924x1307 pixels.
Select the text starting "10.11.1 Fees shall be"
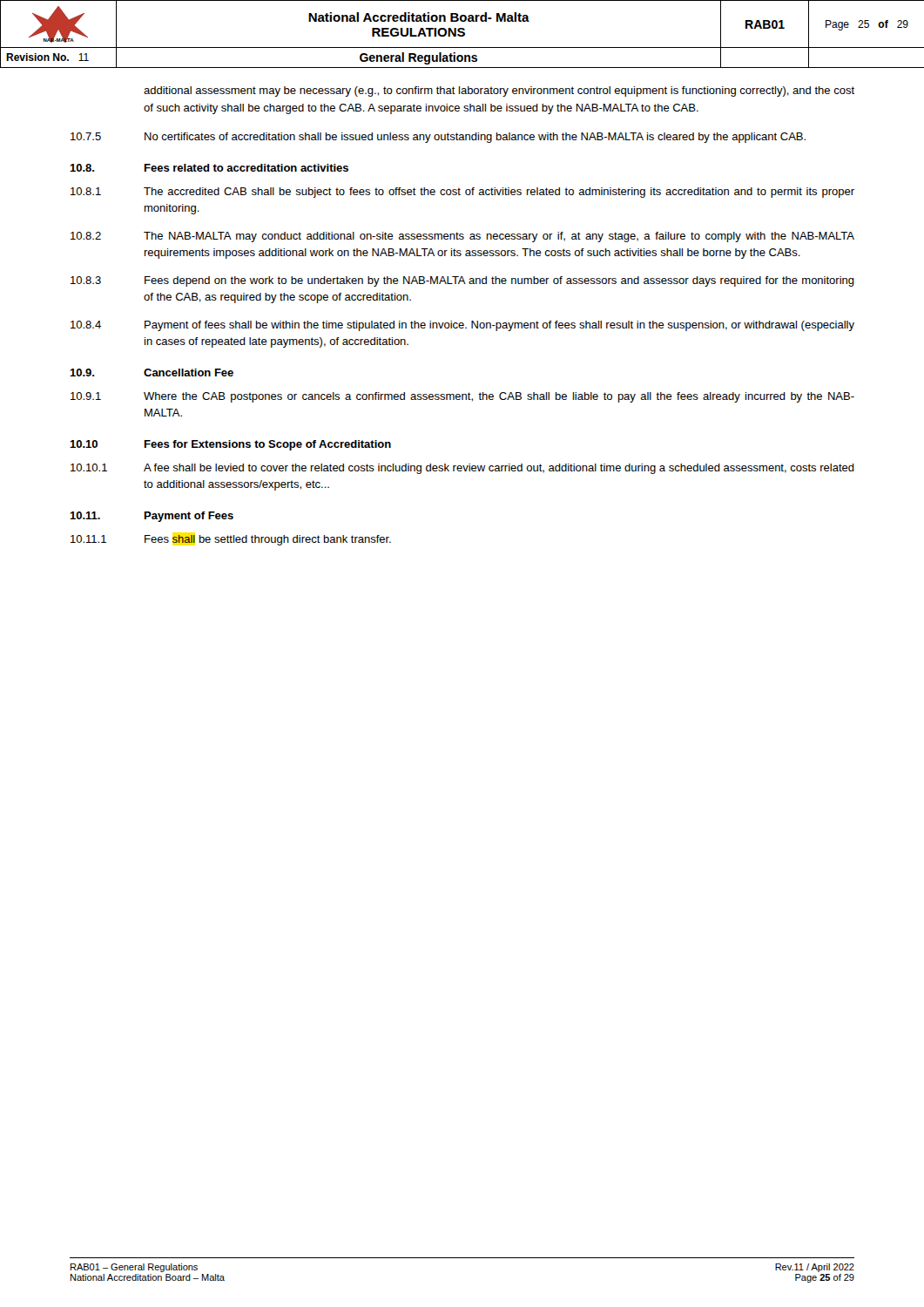(231, 540)
